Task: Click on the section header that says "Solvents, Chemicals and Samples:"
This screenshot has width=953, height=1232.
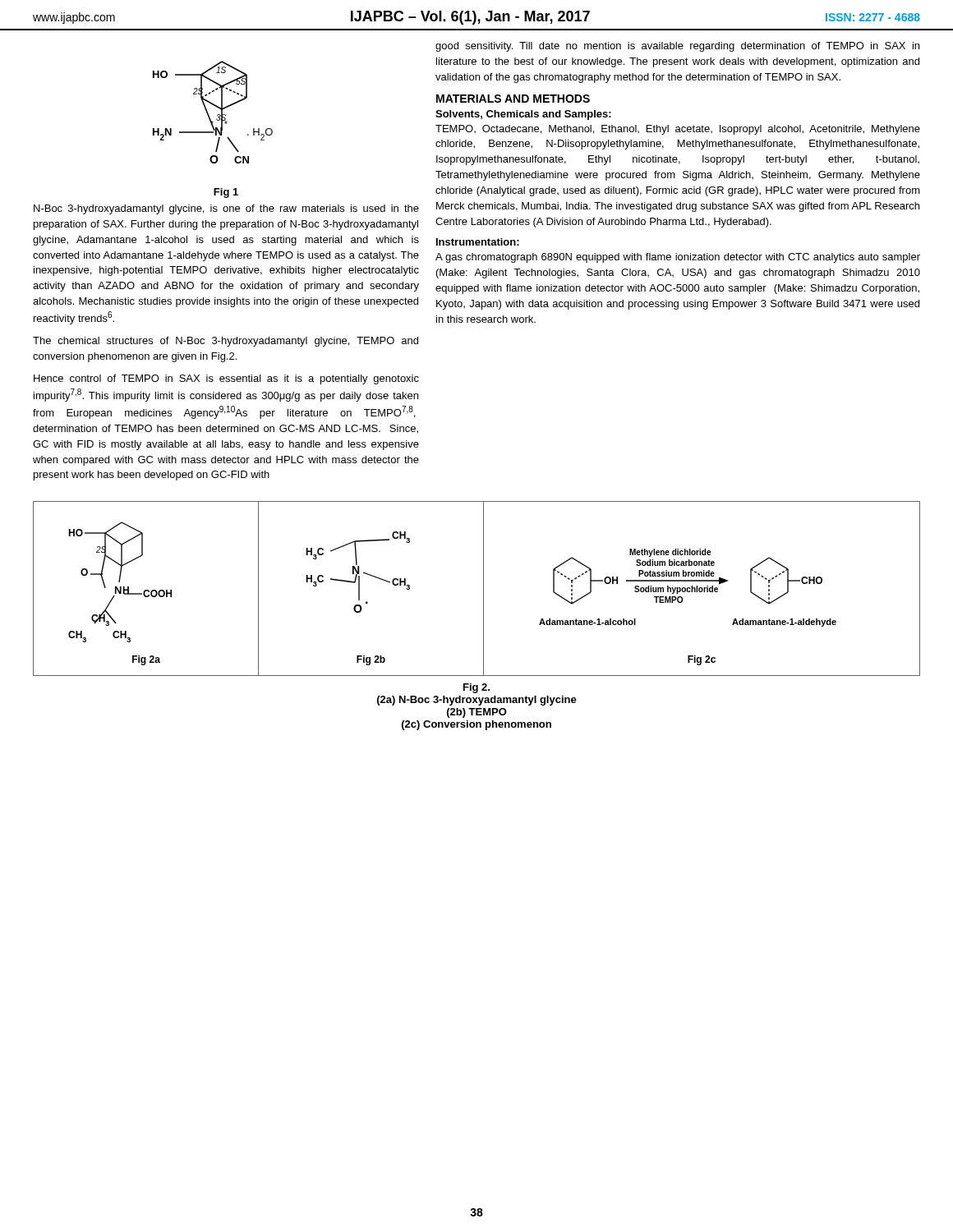Action: click(524, 113)
